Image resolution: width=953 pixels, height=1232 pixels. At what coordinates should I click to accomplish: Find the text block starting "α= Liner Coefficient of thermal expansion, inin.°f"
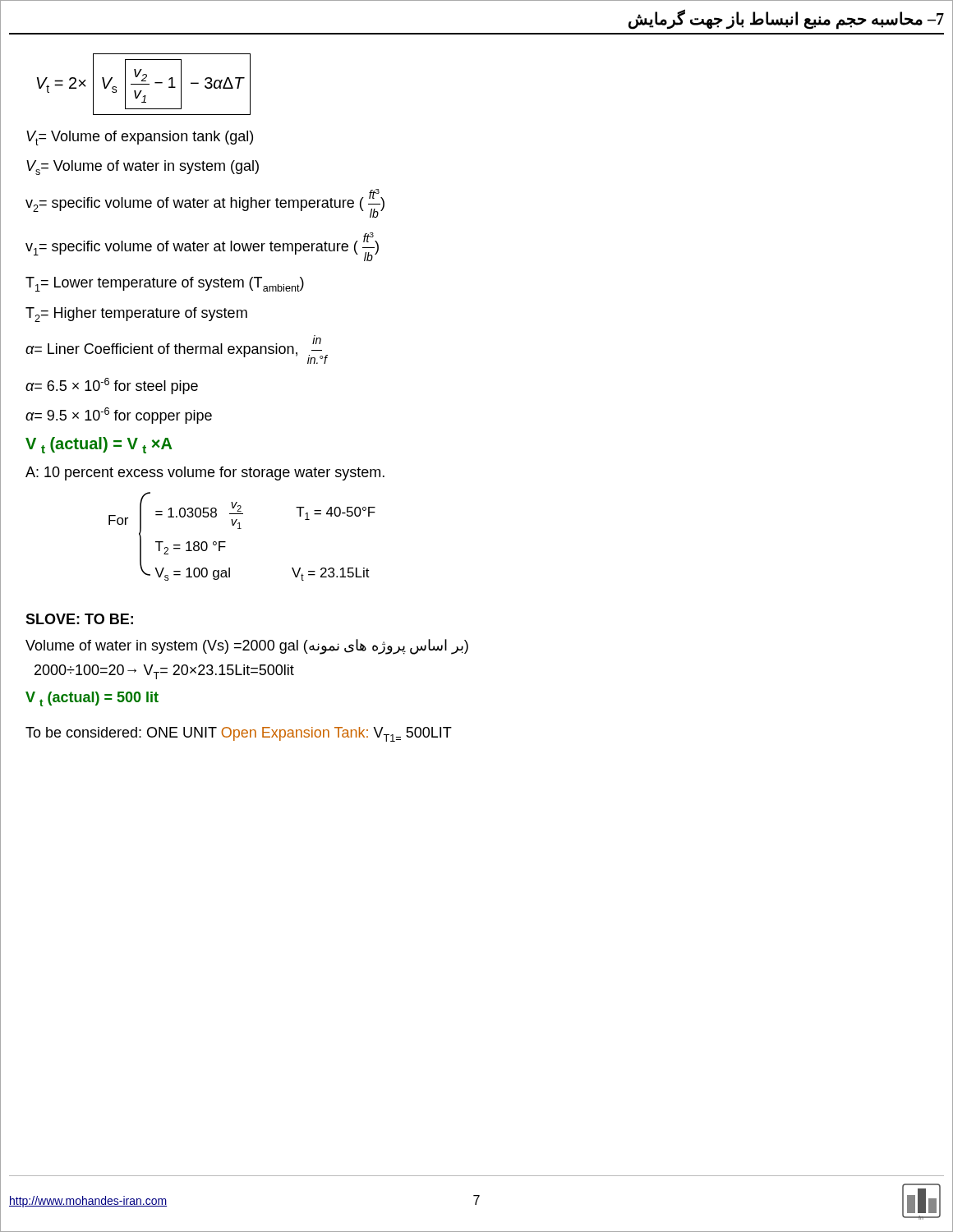pos(177,350)
